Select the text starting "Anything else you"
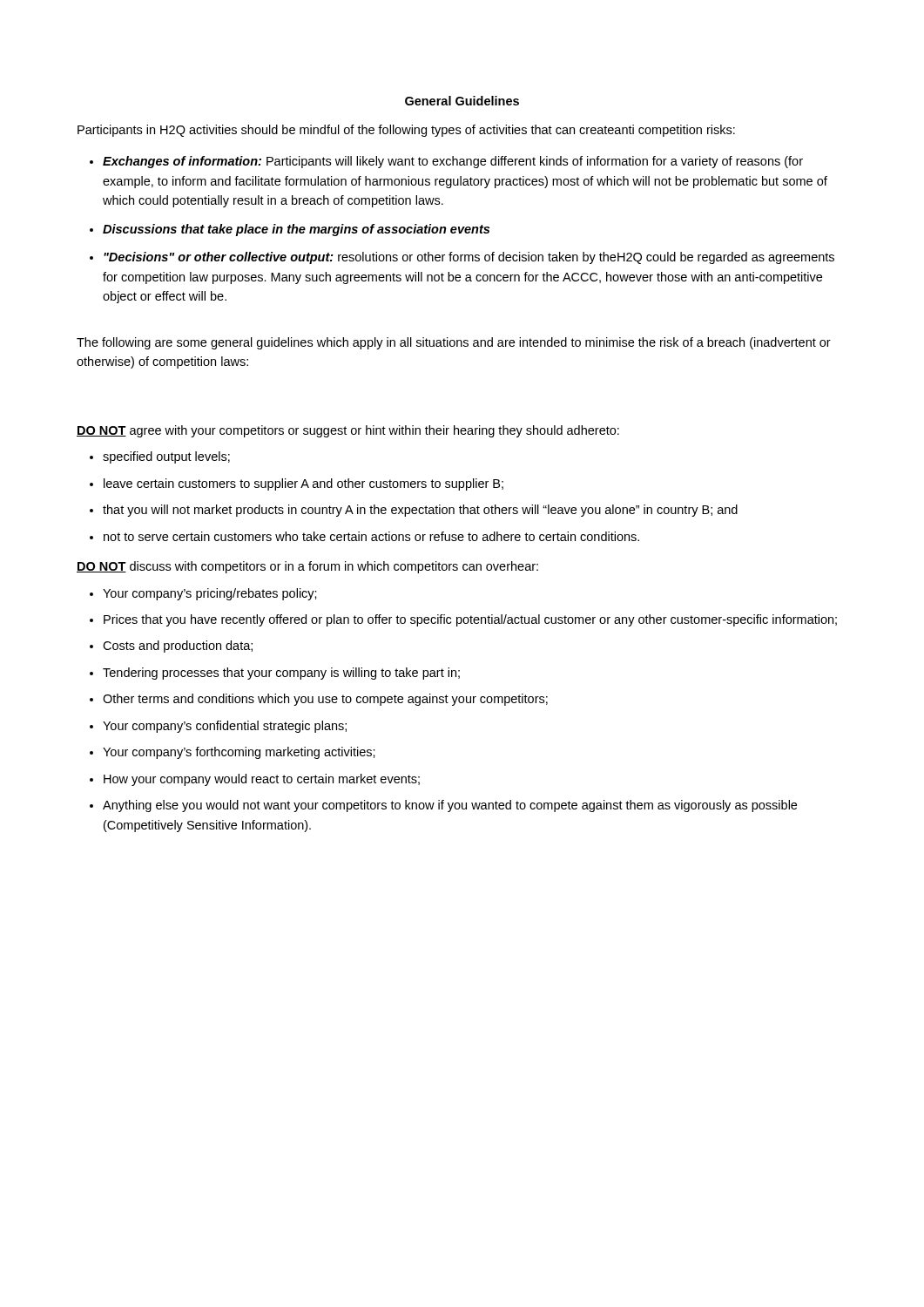924x1307 pixels. [x=462, y=815]
